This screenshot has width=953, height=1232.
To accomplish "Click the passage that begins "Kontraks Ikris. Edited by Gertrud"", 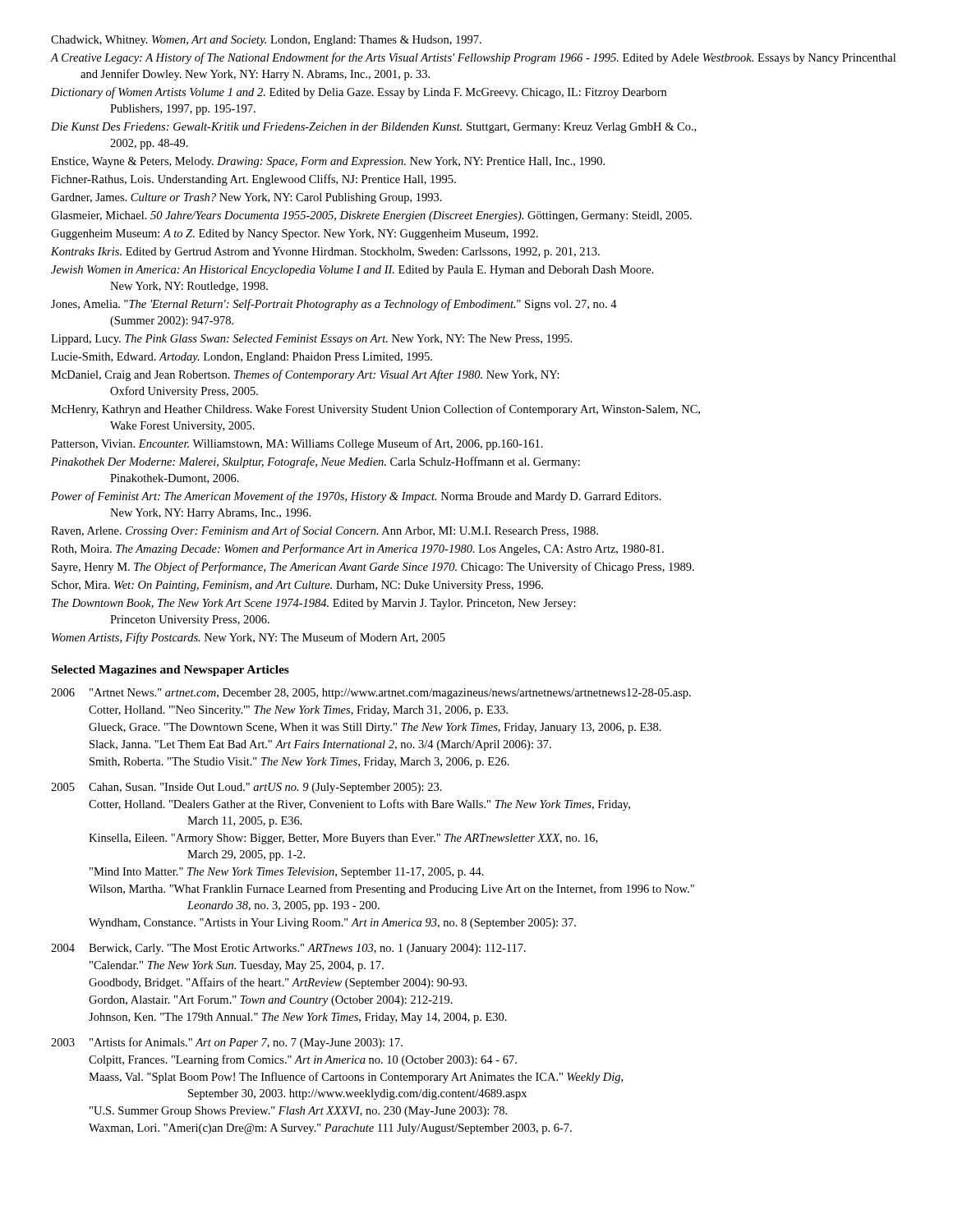I will 326,251.
